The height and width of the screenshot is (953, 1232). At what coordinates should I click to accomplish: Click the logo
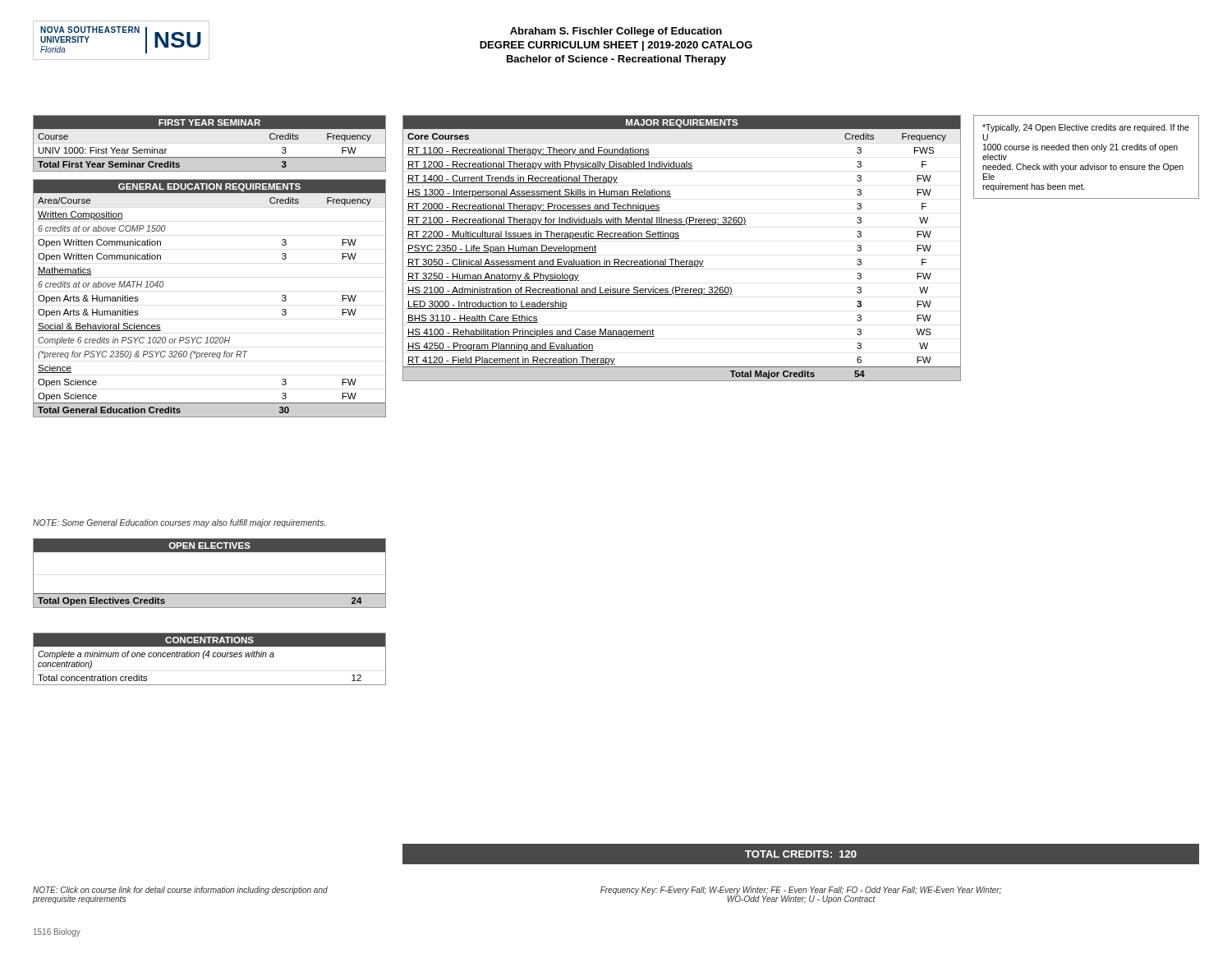121,40
